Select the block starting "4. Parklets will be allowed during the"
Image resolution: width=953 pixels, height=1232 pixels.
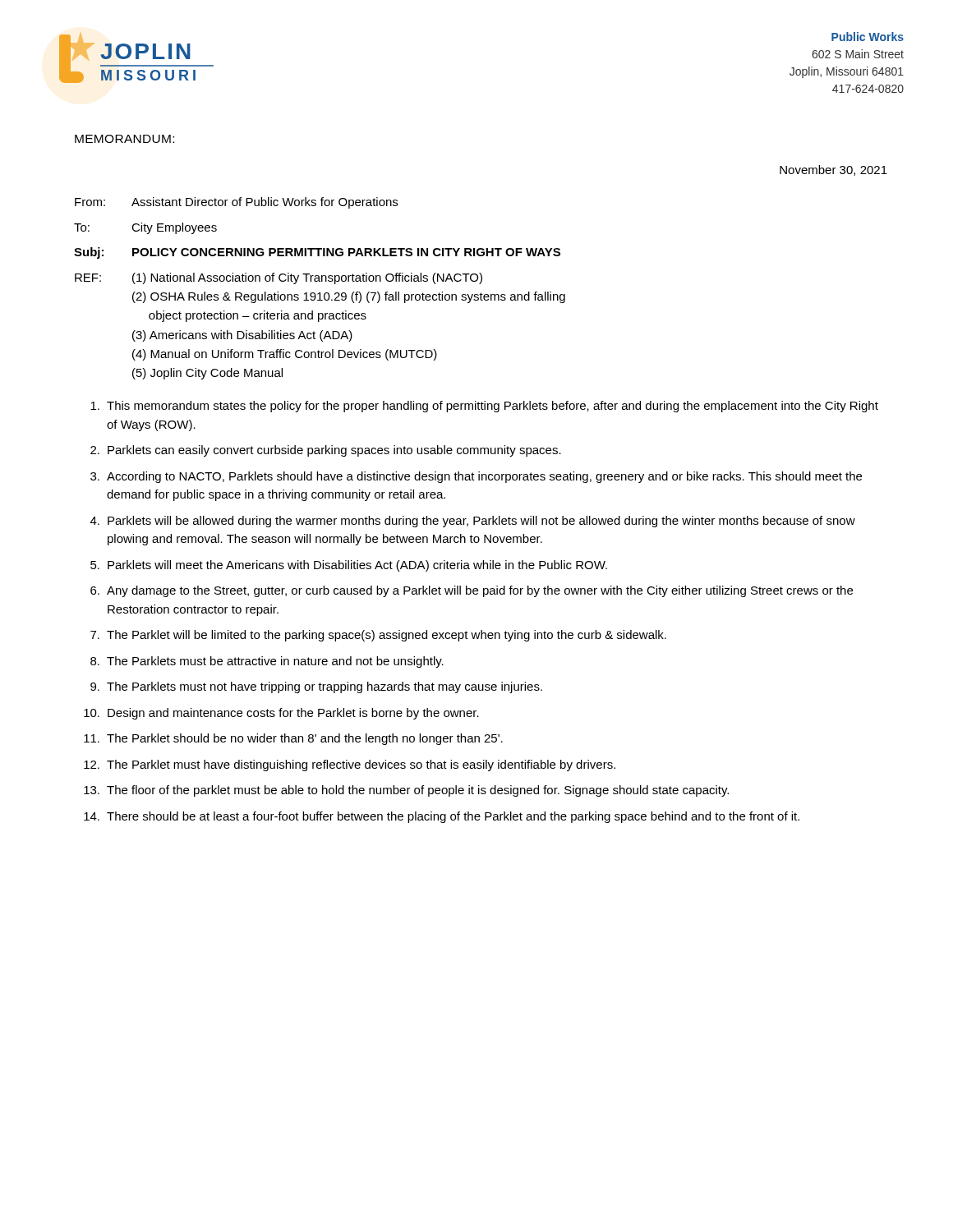(x=481, y=530)
